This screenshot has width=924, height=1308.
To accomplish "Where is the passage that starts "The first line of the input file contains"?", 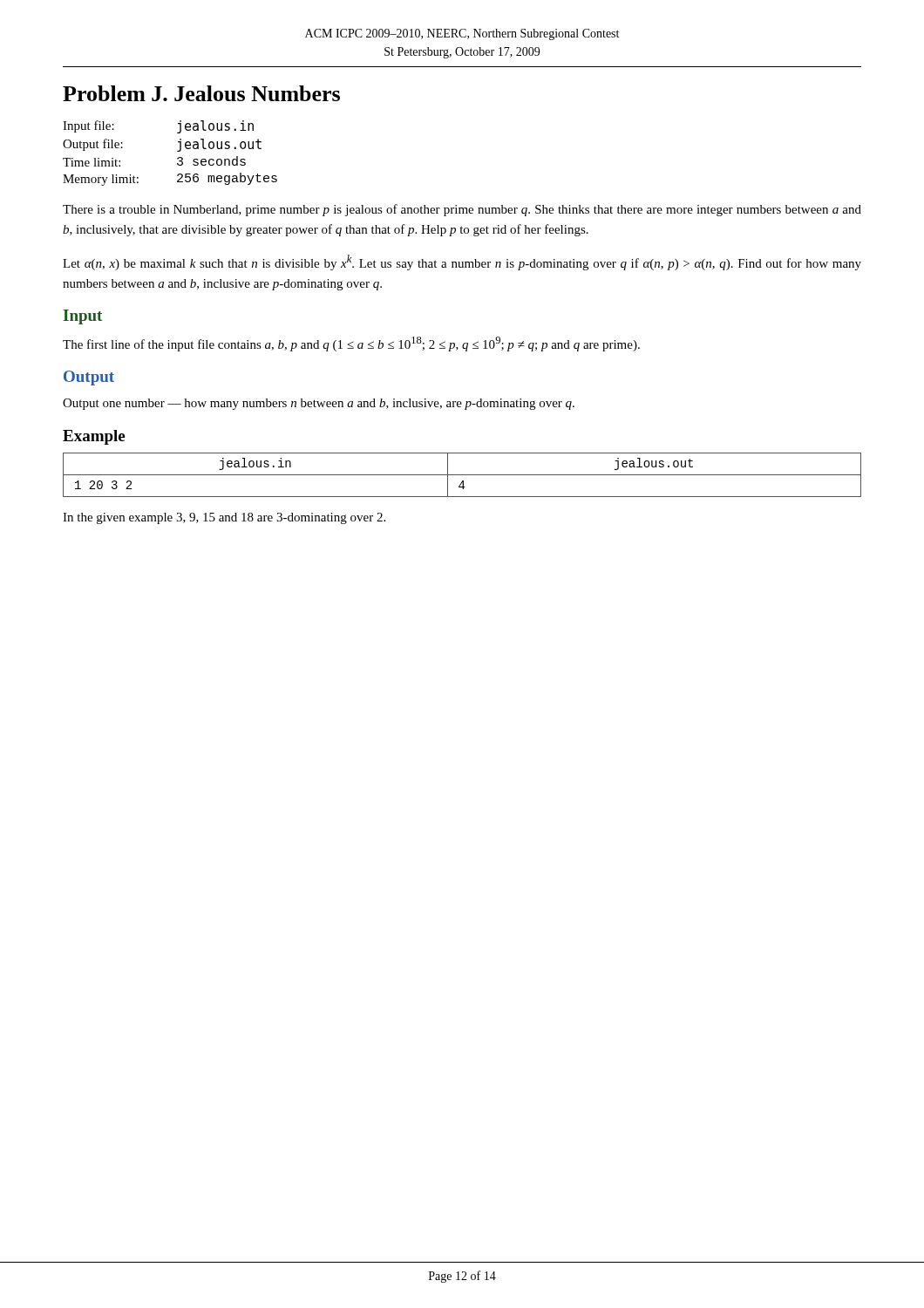I will (352, 343).
